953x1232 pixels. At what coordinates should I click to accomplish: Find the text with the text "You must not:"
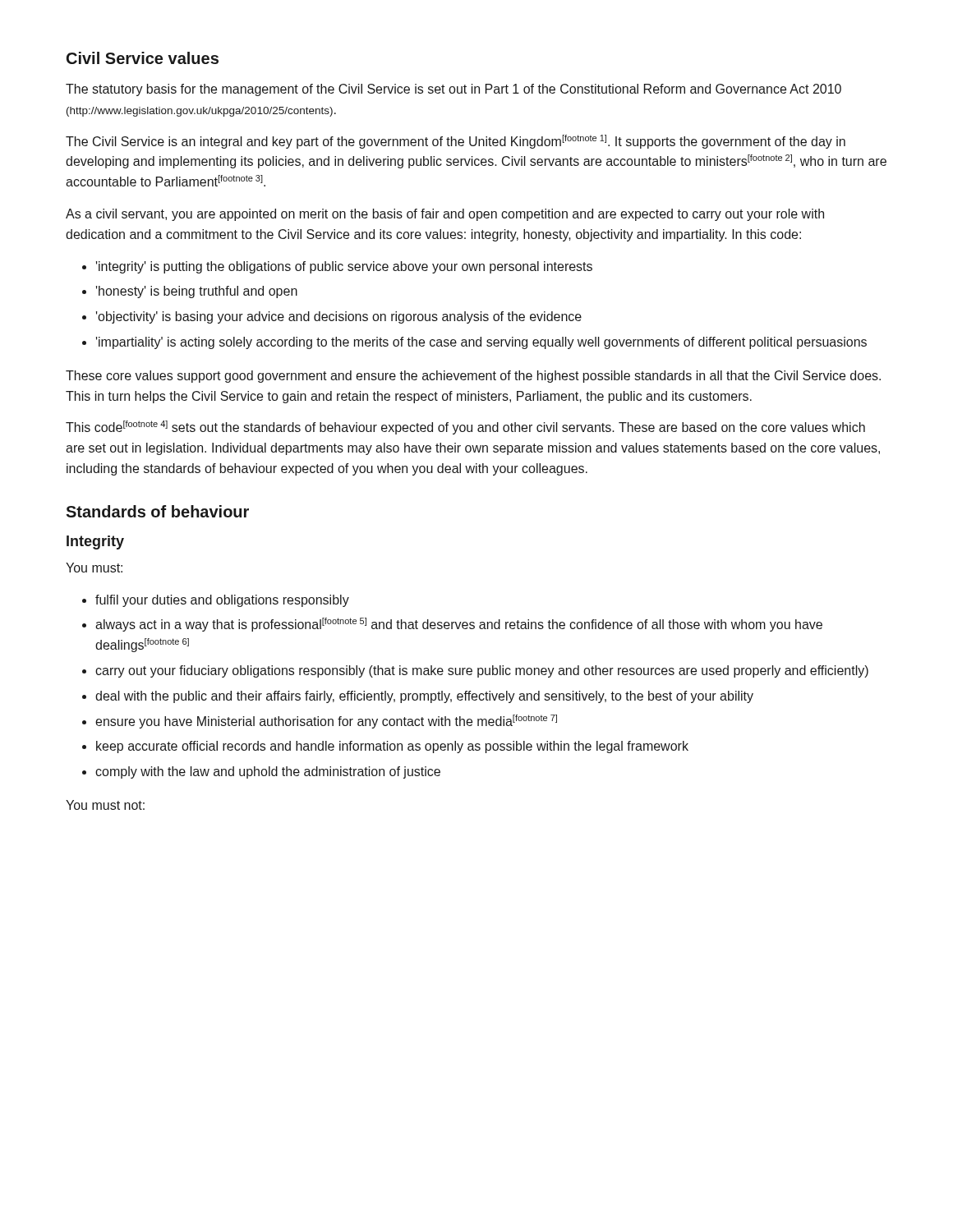click(x=105, y=805)
